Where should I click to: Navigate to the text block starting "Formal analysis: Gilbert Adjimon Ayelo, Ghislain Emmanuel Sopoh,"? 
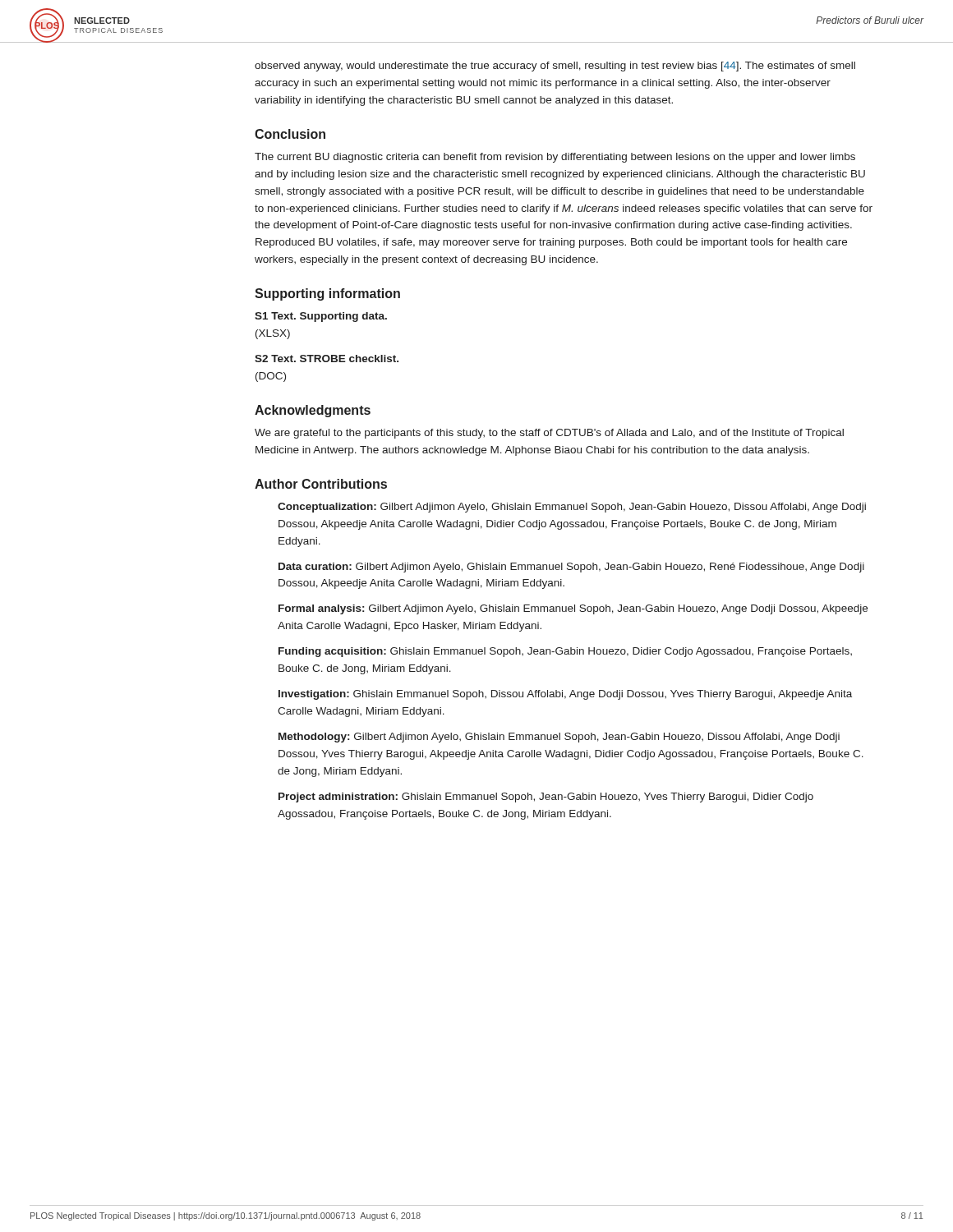(x=576, y=618)
